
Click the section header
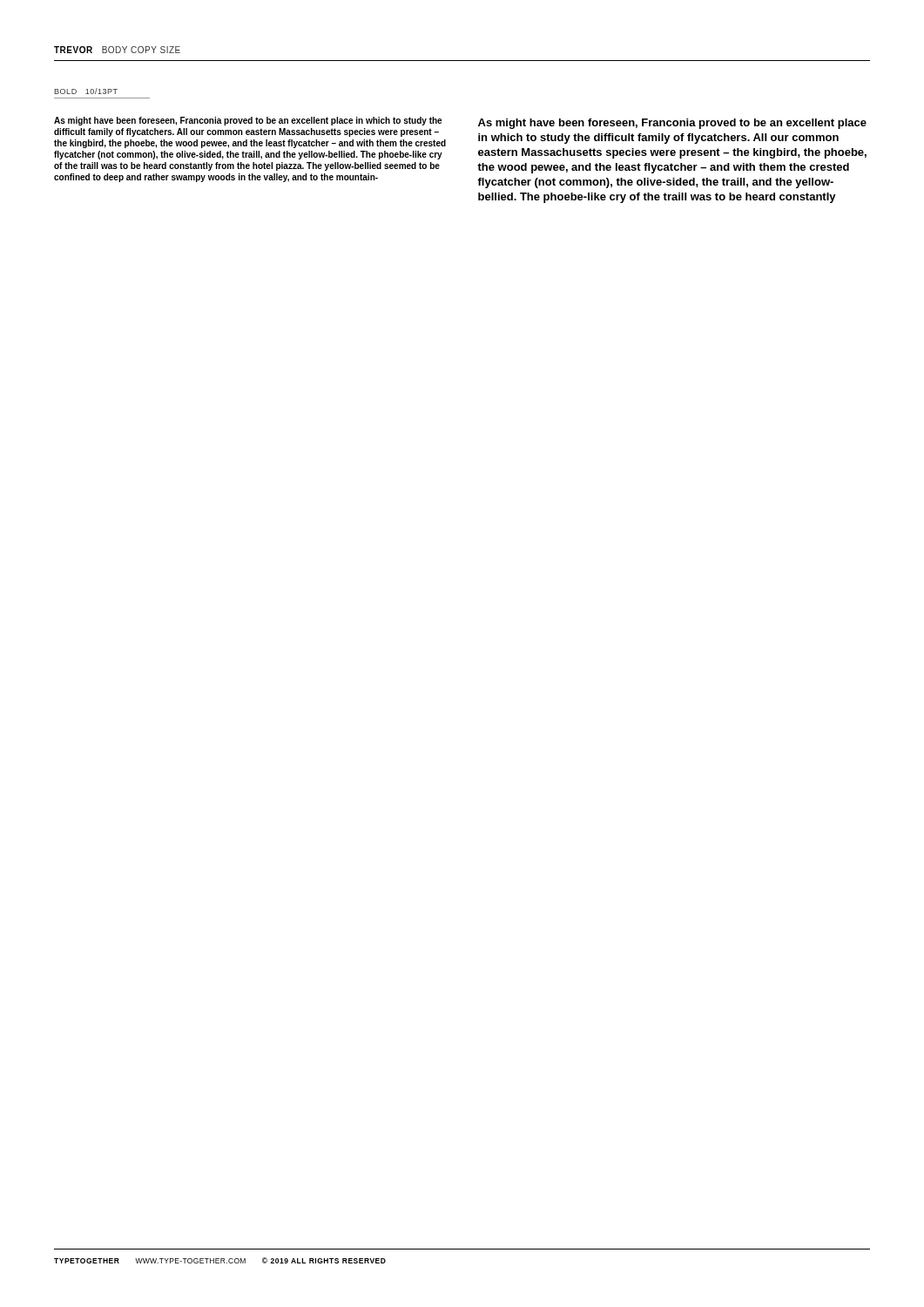tap(86, 91)
